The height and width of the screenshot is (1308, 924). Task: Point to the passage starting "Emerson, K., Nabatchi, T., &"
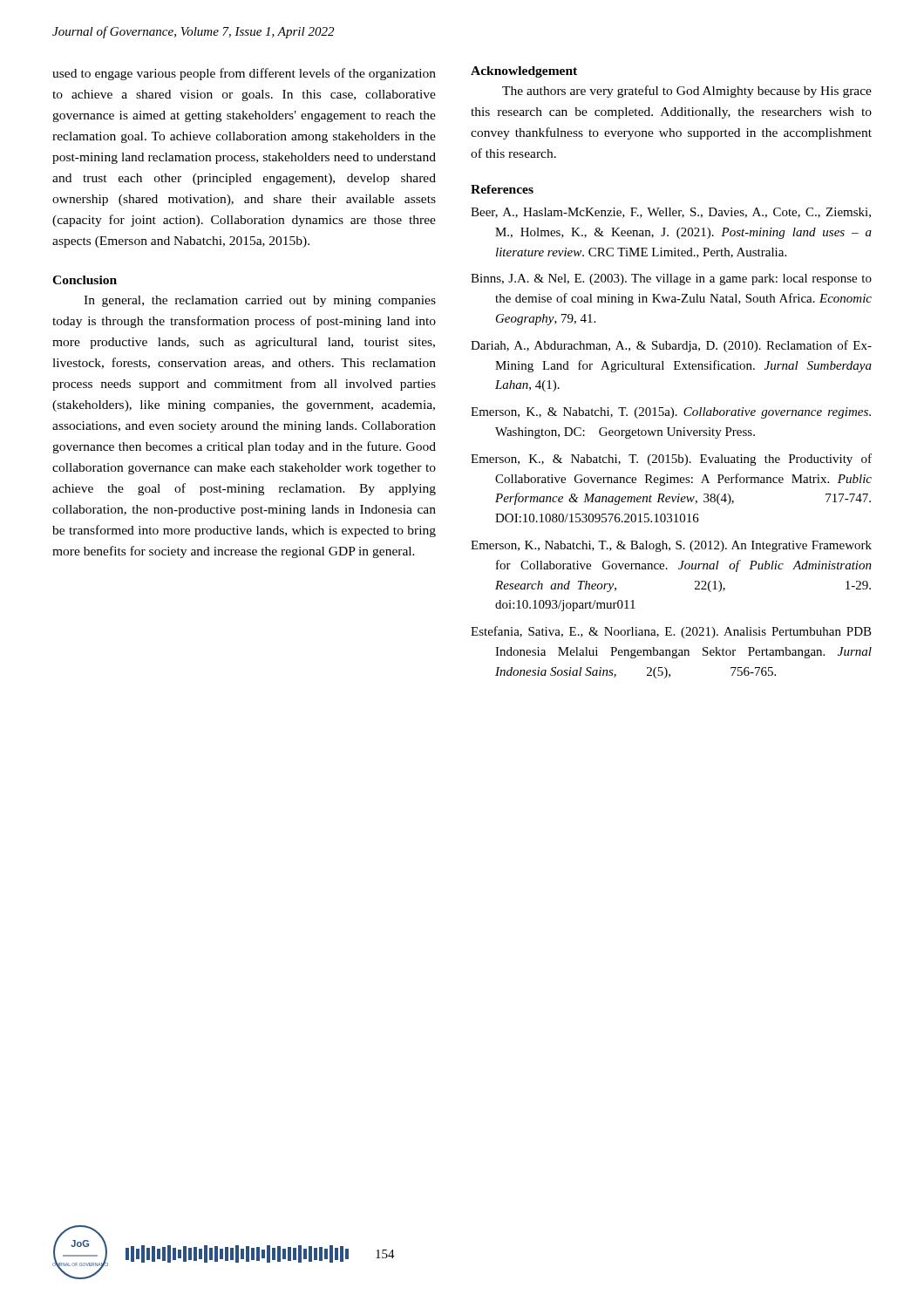671,575
